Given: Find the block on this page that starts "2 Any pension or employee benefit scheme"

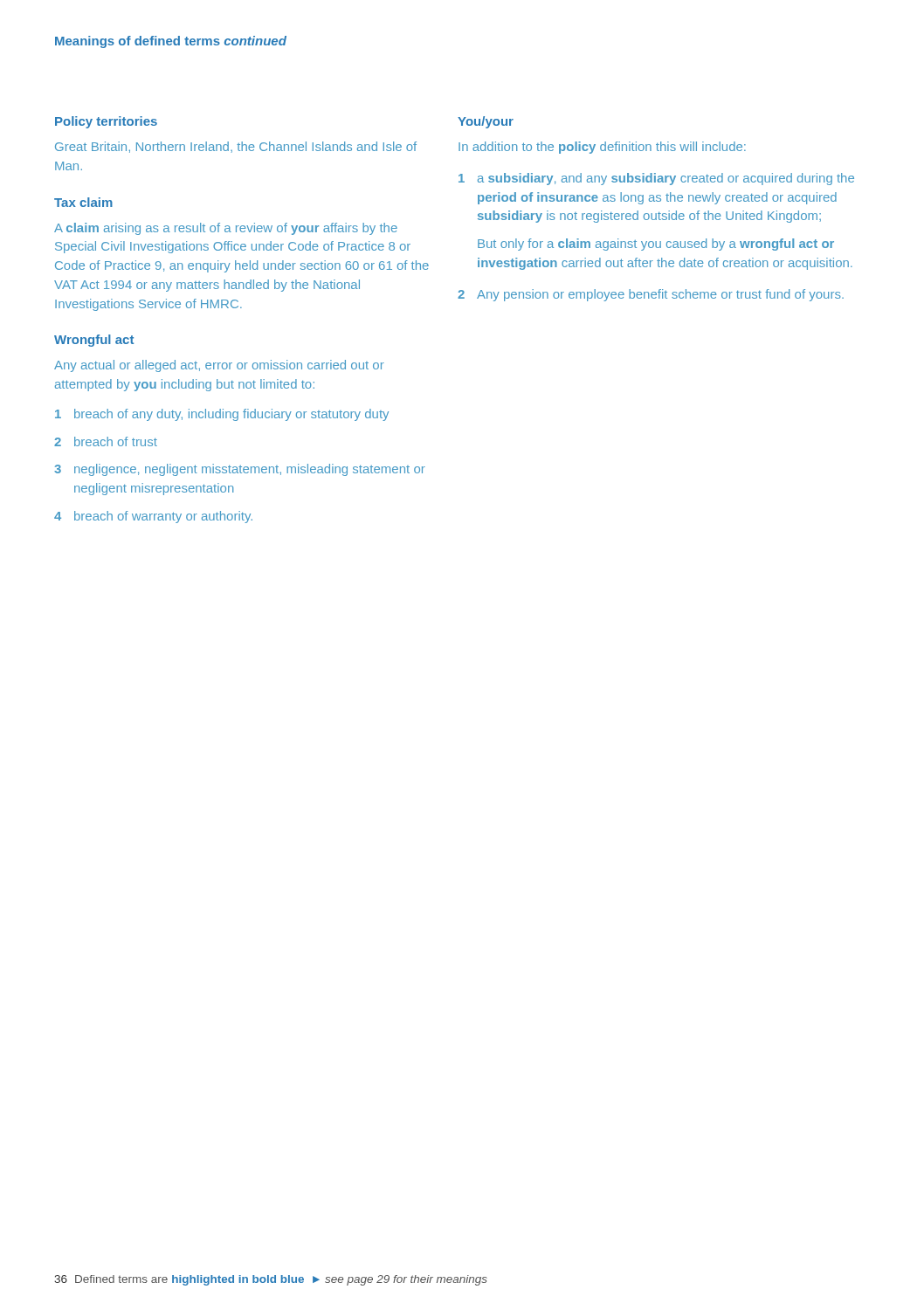Looking at the screenshot, I should [664, 294].
